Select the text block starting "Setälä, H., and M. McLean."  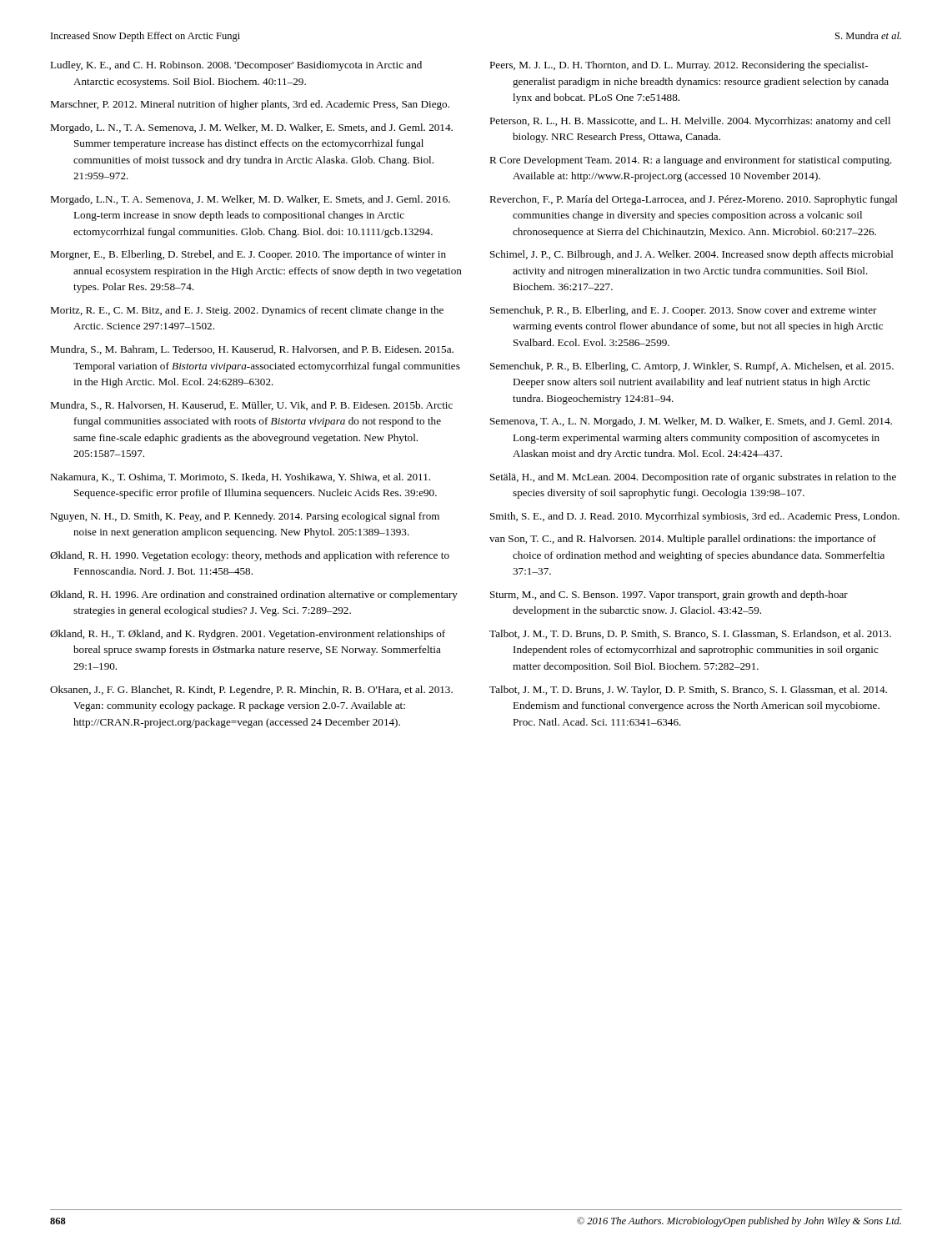693,485
